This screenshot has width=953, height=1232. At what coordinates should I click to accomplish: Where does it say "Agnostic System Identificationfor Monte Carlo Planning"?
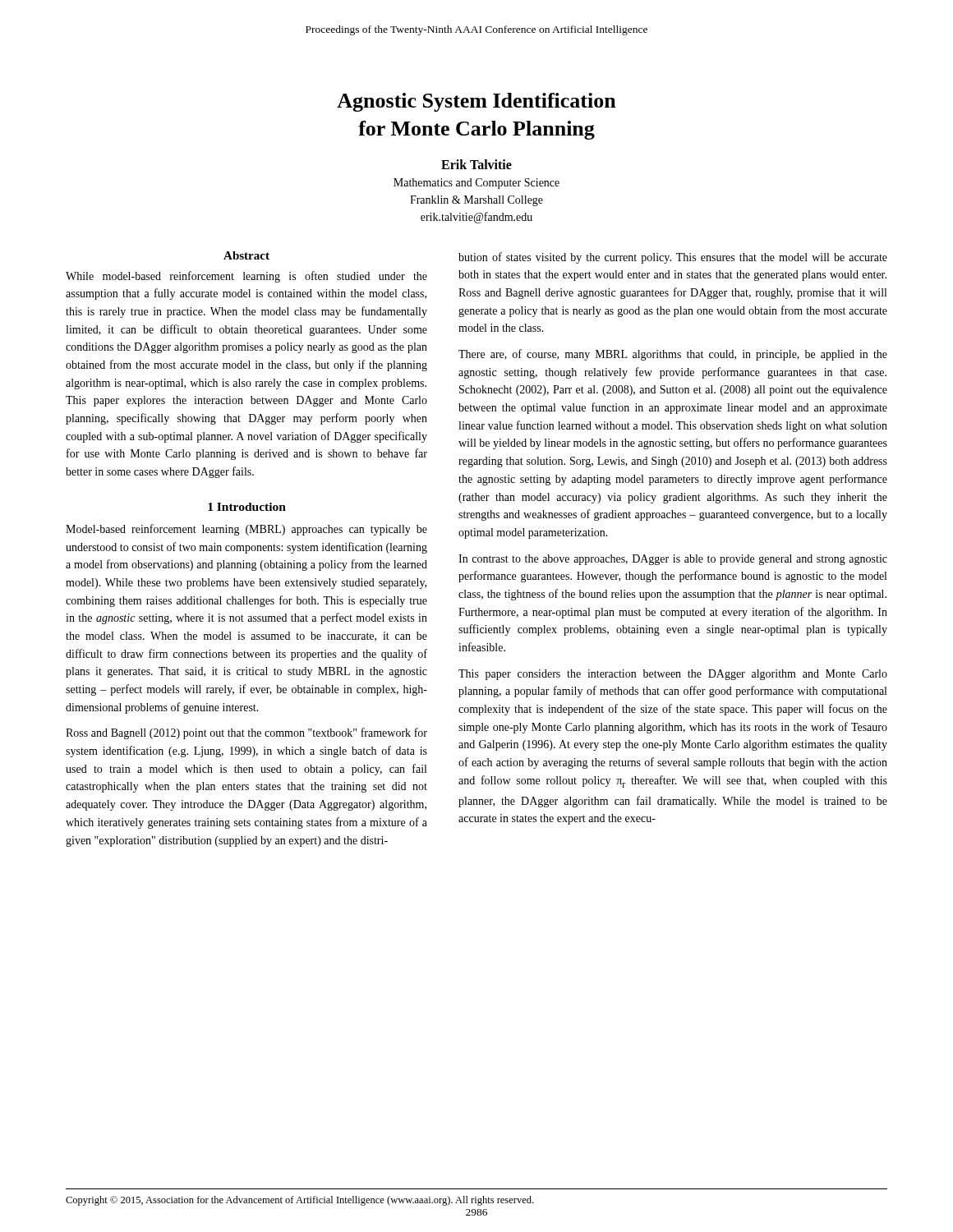click(476, 115)
